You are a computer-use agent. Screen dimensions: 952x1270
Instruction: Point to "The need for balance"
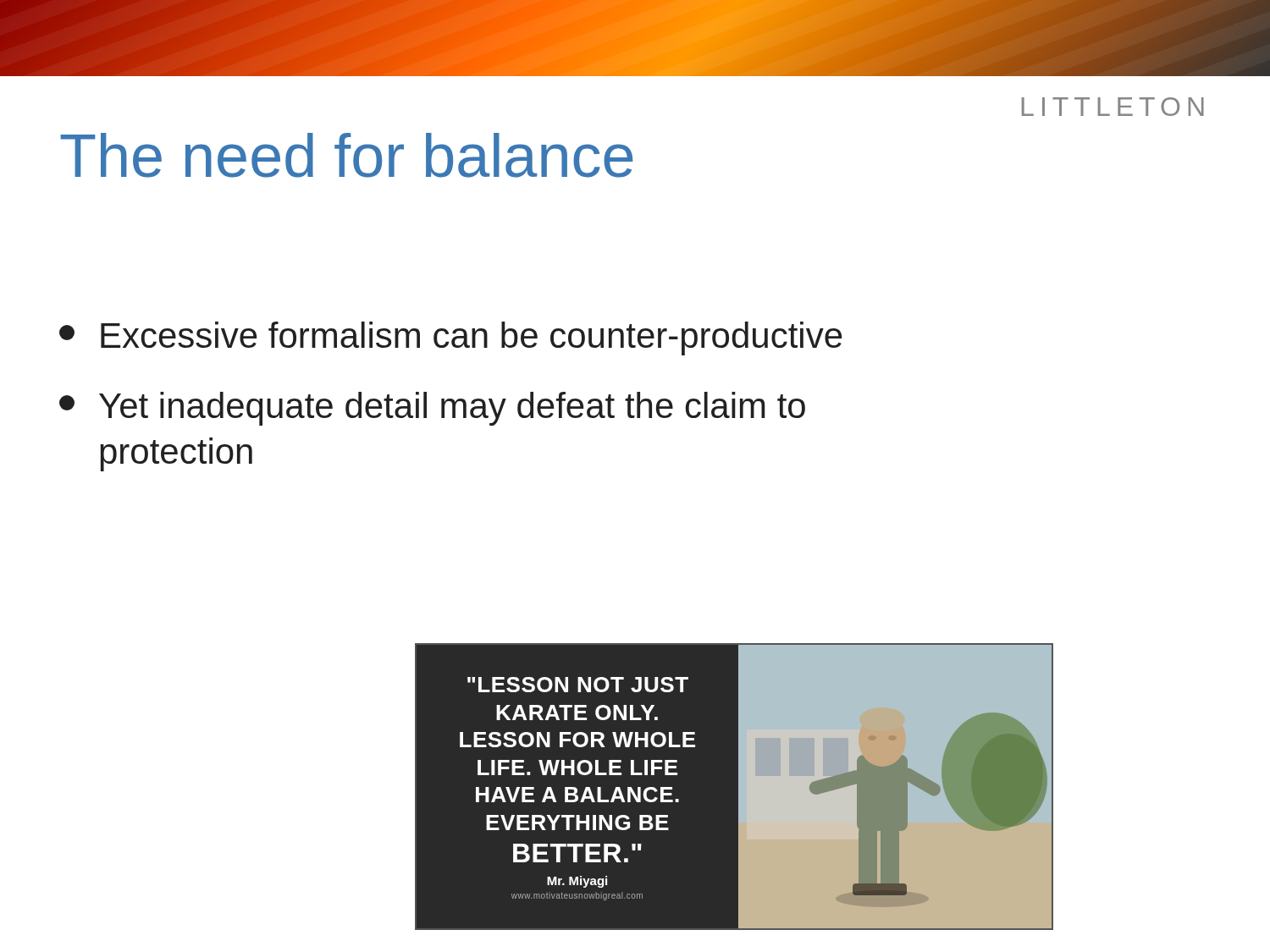click(x=347, y=156)
